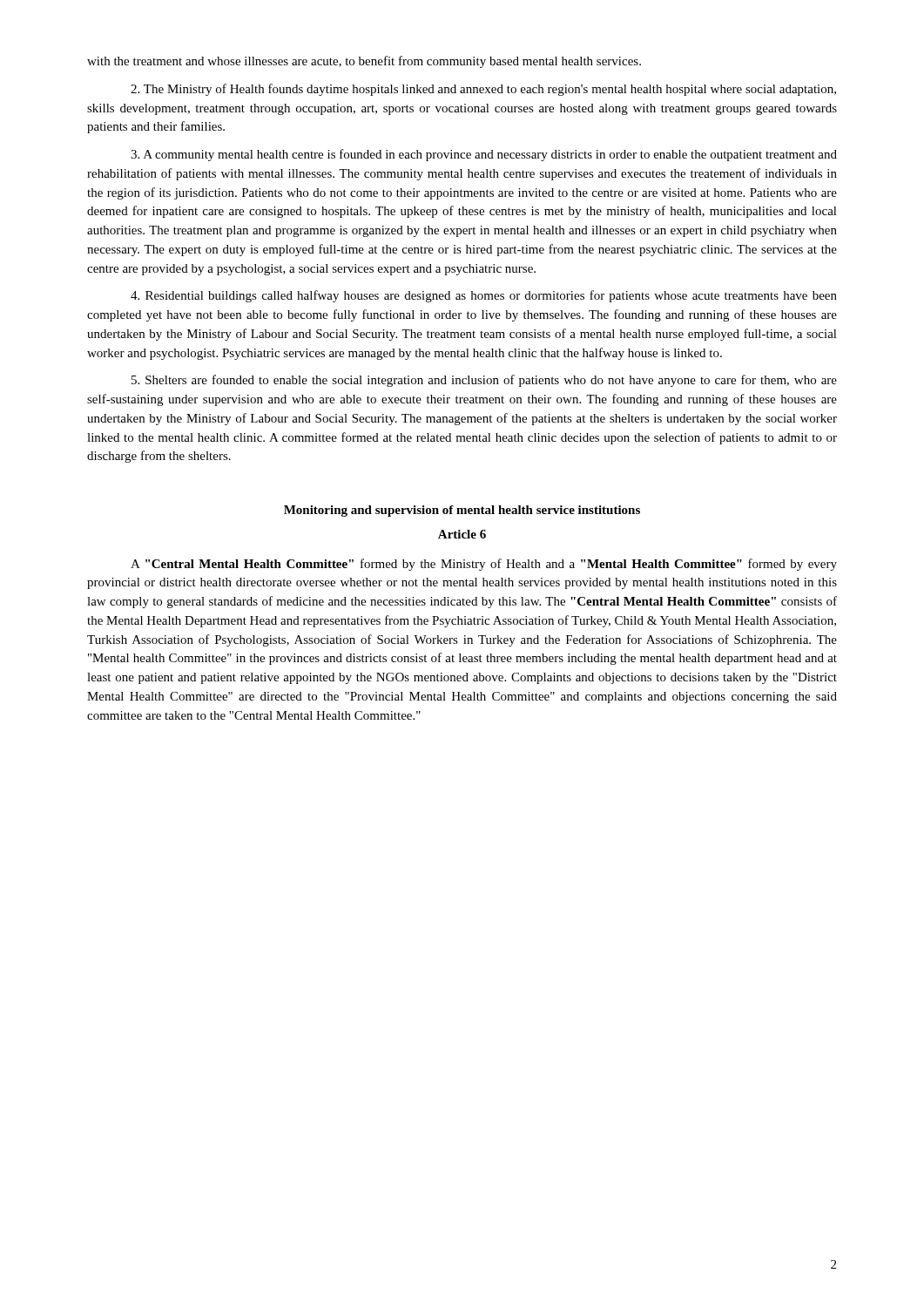The height and width of the screenshot is (1307, 924).
Task: Click the passage that begins "A "Central Mental Health Committee" formed by the"
Action: click(462, 640)
